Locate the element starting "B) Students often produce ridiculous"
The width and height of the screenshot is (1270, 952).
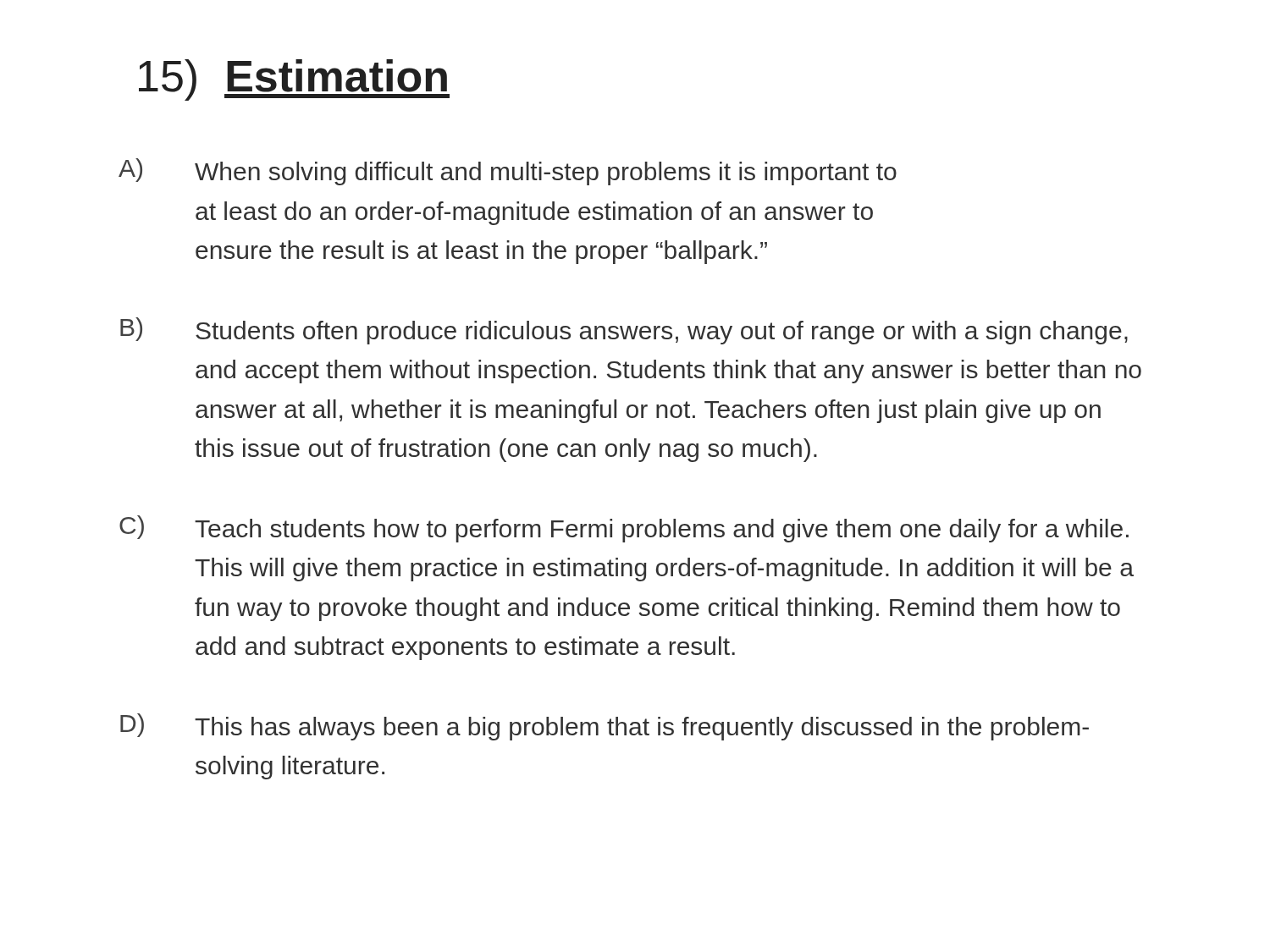tap(630, 390)
